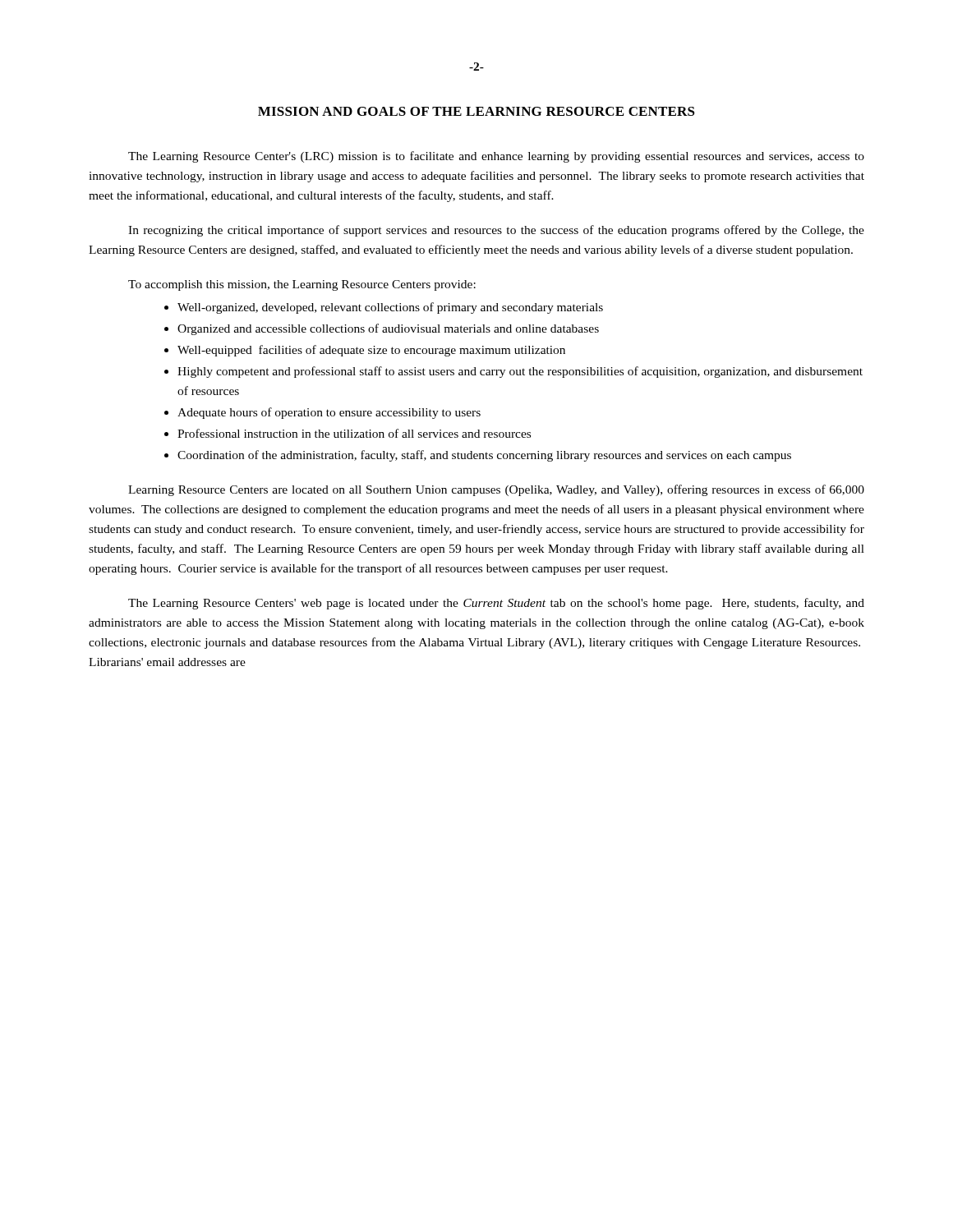Screen dimensions: 1232x953
Task: Locate the block of text that opens with "Adequate hours of operation to ensure accessibility to"
Action: (329, 412)
